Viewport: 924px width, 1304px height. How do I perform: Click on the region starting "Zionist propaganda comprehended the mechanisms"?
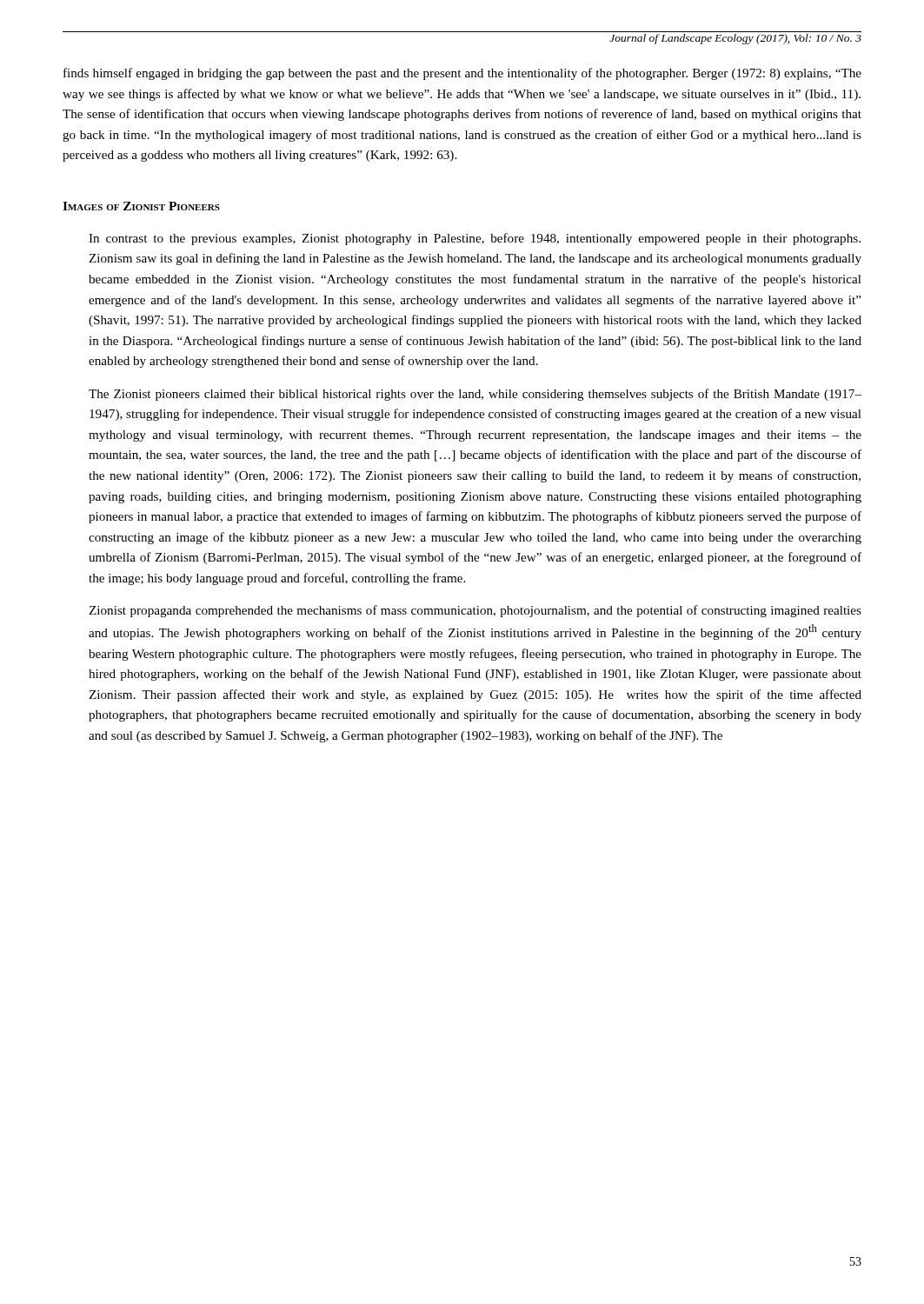pyautogui.click(x=475, y=672)
